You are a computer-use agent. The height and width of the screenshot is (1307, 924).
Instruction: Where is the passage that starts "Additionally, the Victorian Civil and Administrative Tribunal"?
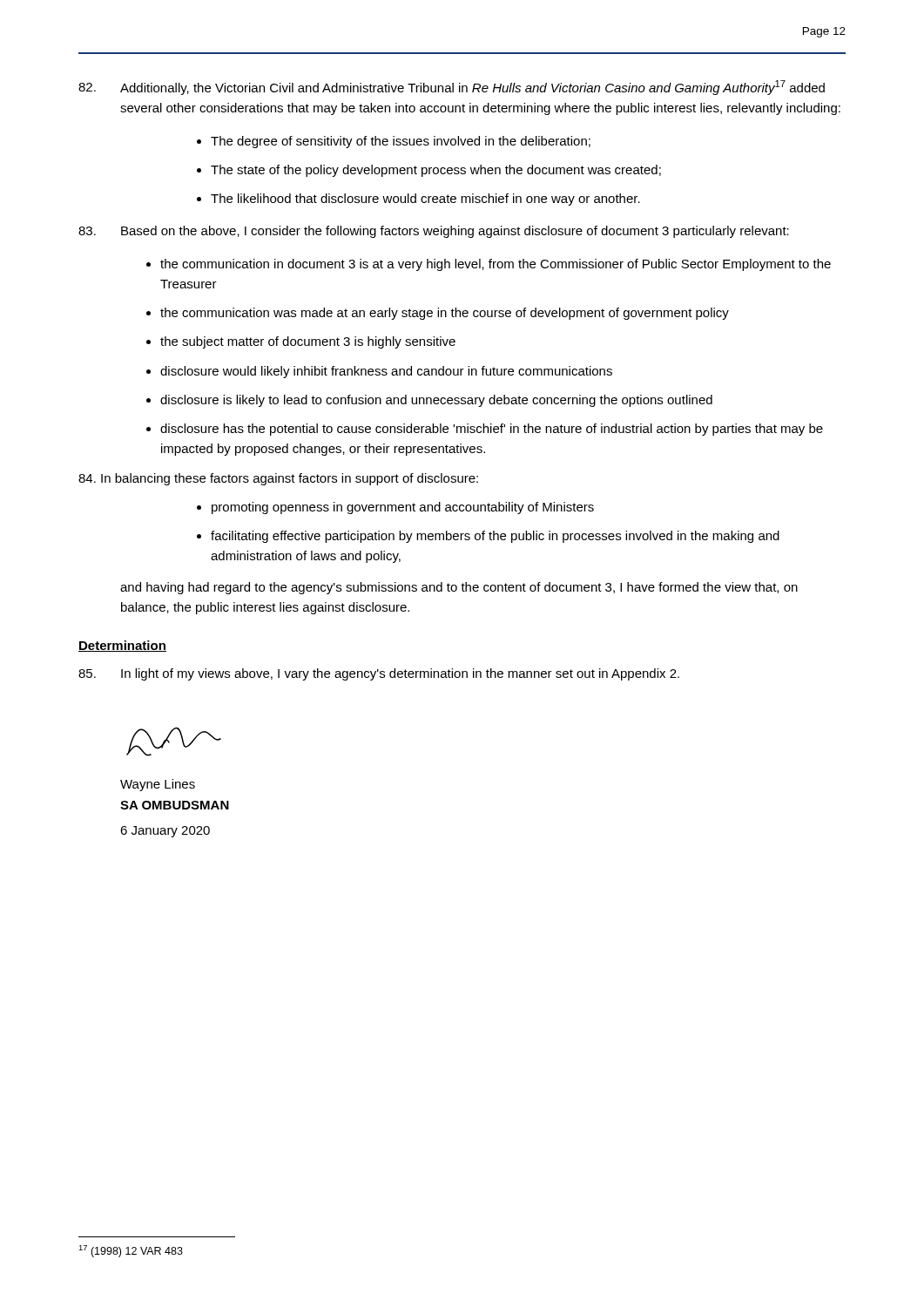coord(462,97)
